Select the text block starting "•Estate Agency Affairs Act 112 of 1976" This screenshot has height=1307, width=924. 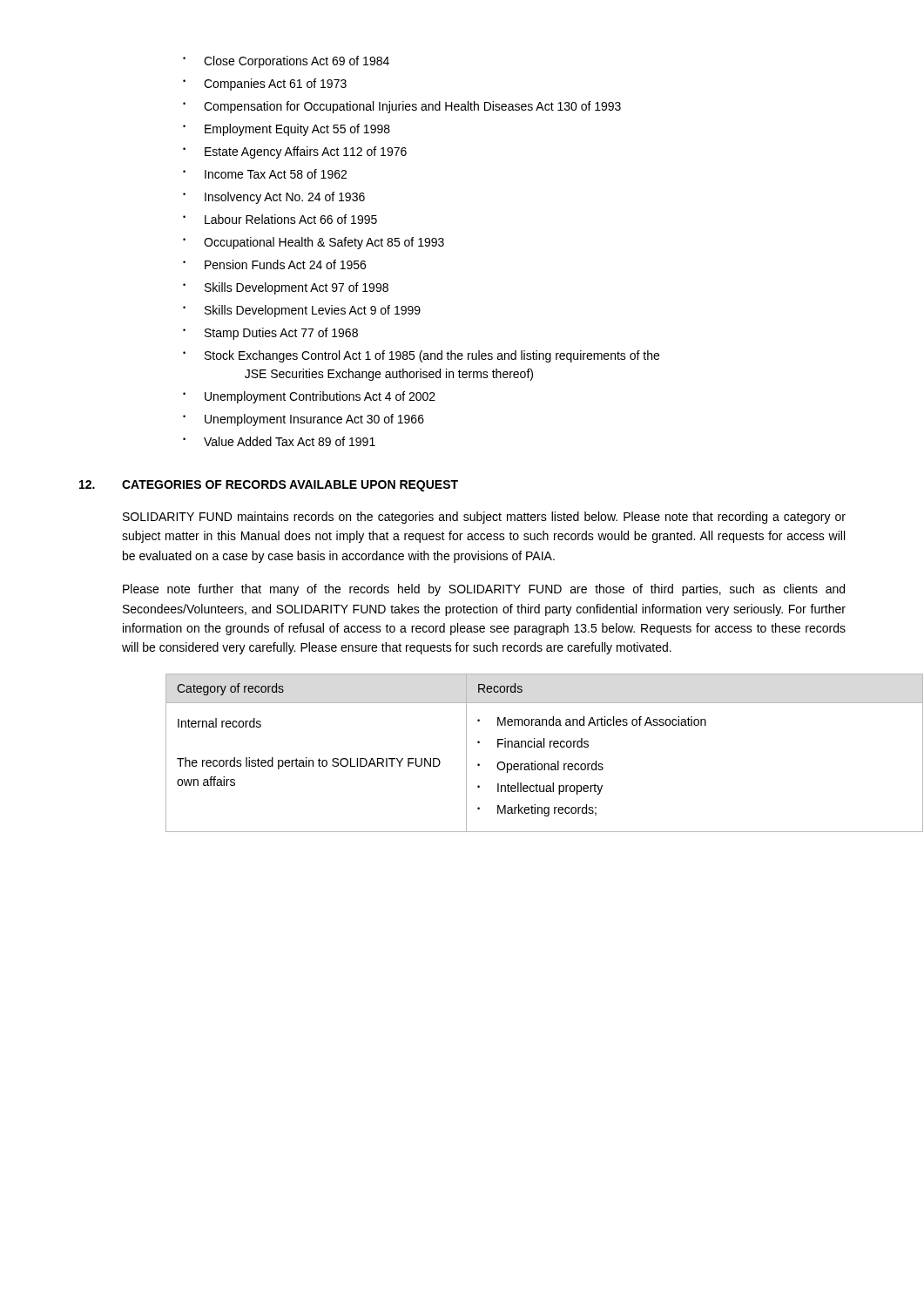(x=295, y=152)
